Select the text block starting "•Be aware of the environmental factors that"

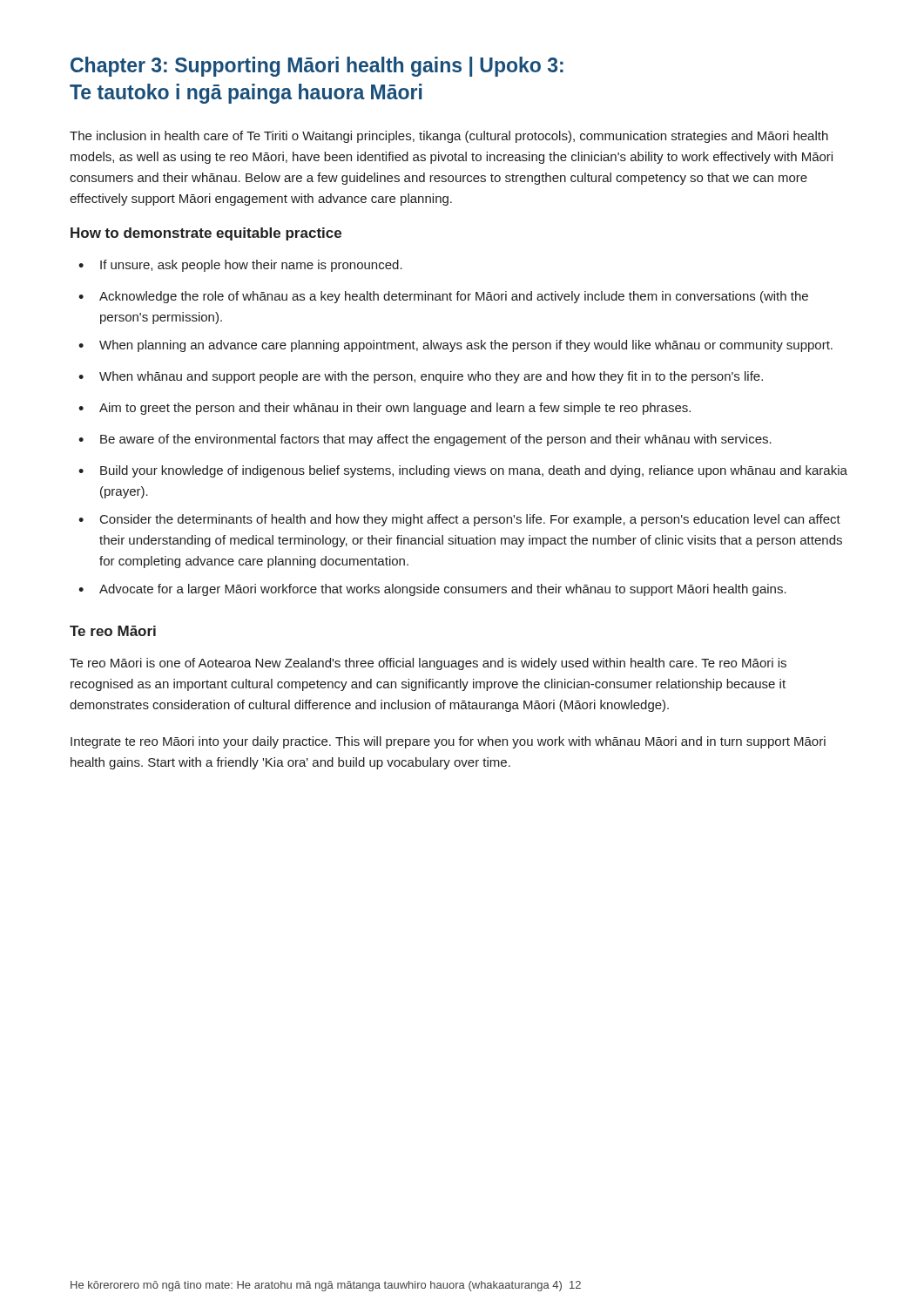click(466, 441)
